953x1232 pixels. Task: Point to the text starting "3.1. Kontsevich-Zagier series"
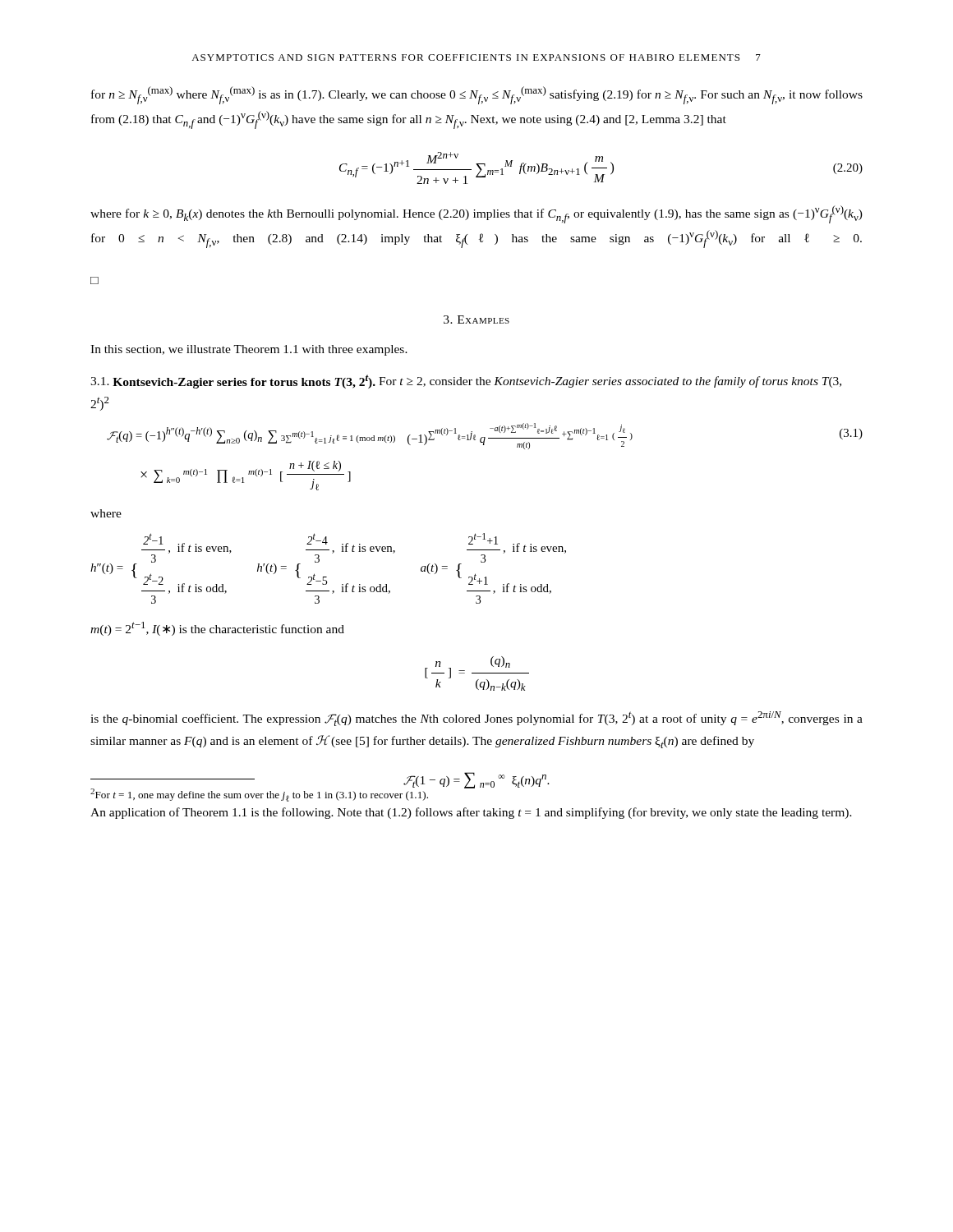(466, 391)
